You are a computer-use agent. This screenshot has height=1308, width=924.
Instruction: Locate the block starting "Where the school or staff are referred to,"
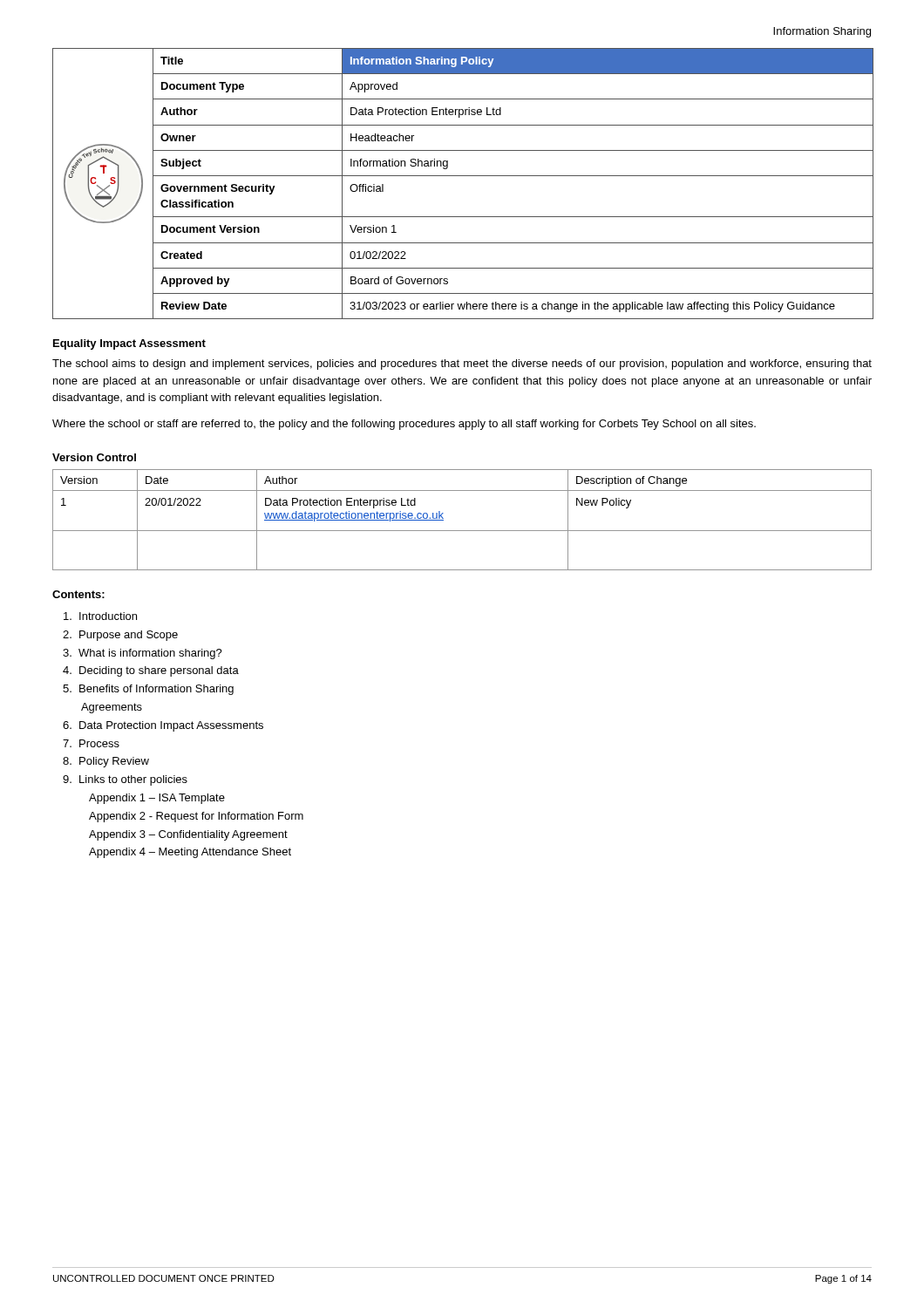[404, 423]
